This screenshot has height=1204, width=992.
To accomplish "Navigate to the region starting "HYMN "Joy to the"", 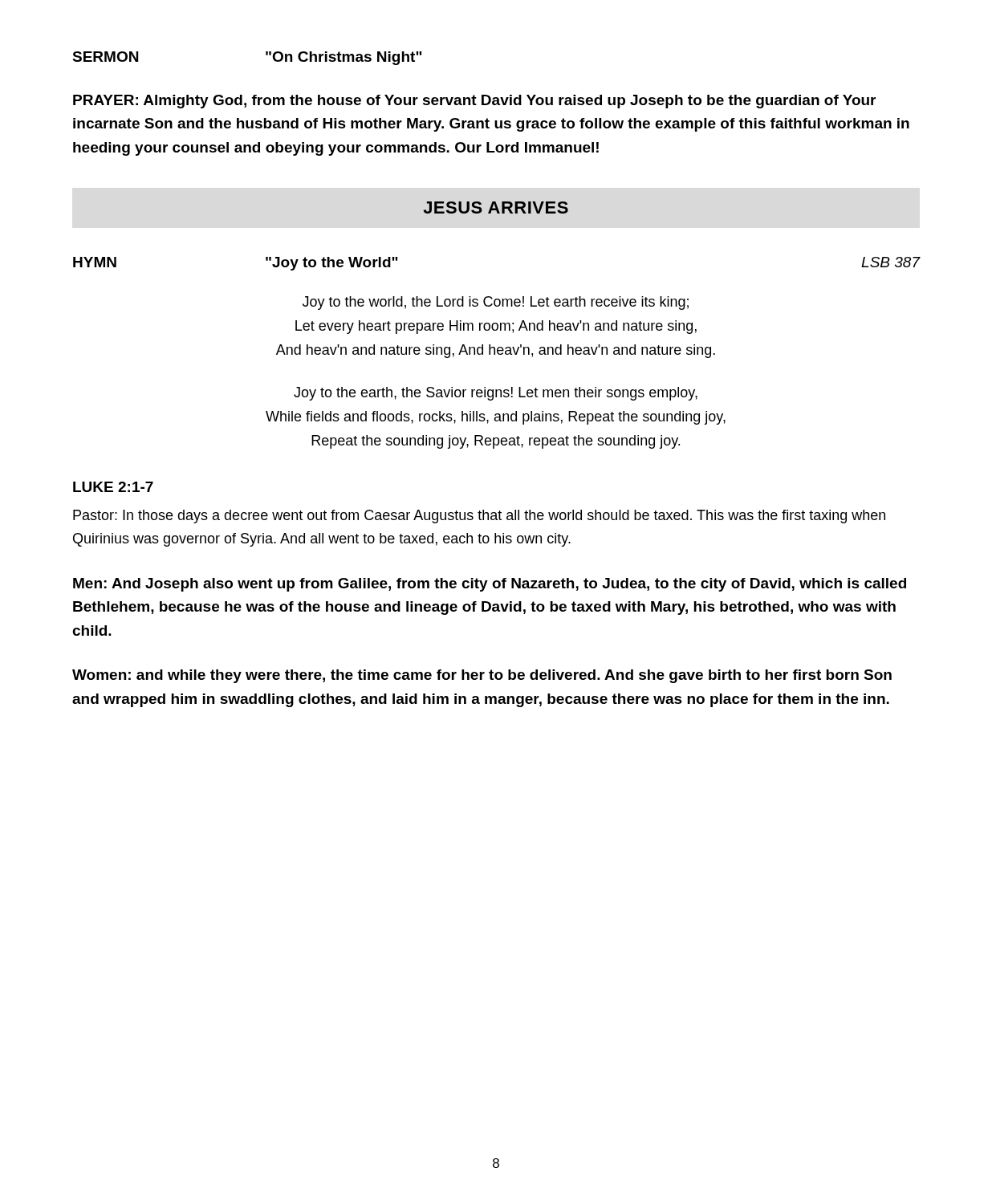I will [x=99, y=264].
